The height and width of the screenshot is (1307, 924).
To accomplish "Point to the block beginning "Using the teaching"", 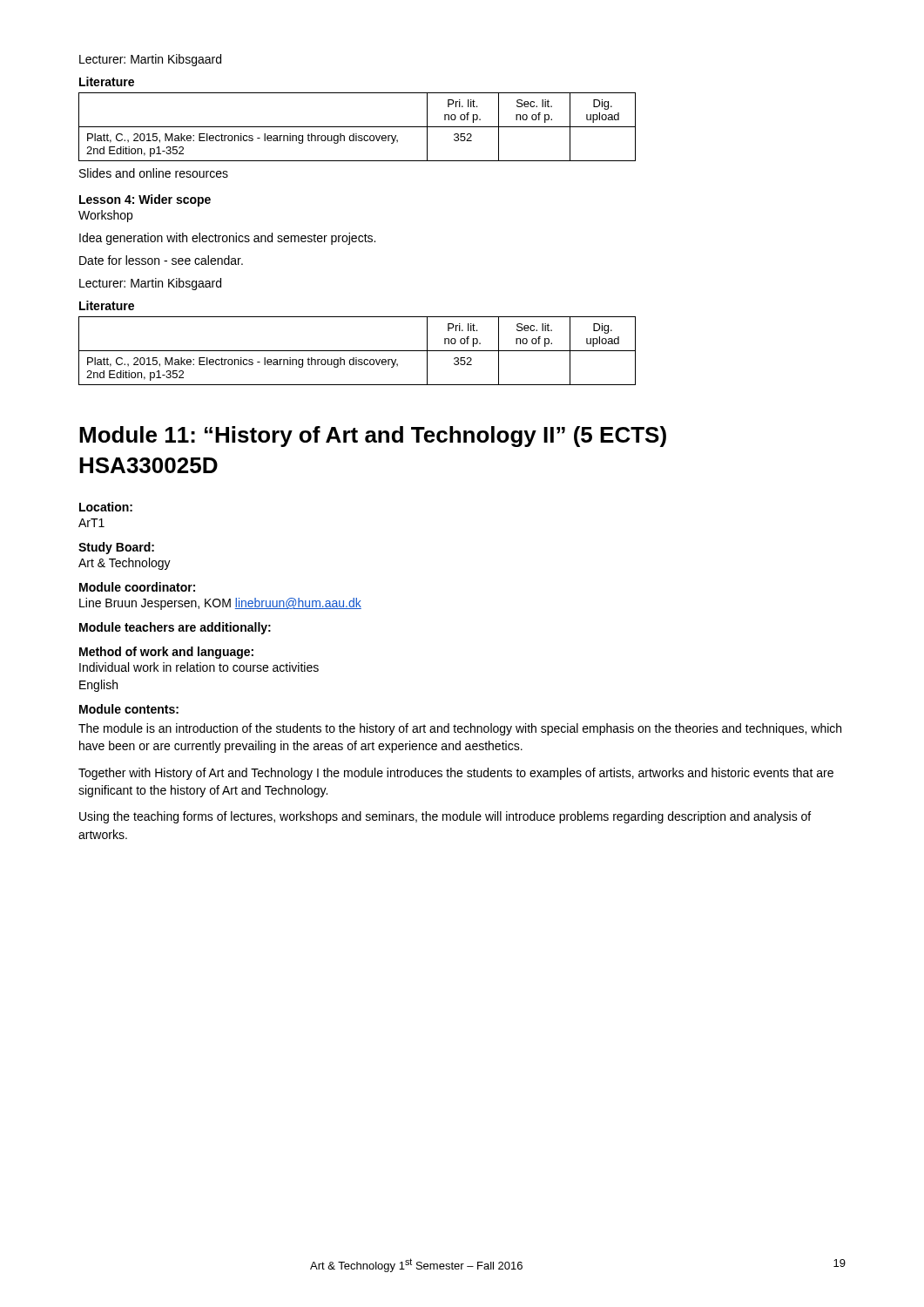I will pos(445,826).
